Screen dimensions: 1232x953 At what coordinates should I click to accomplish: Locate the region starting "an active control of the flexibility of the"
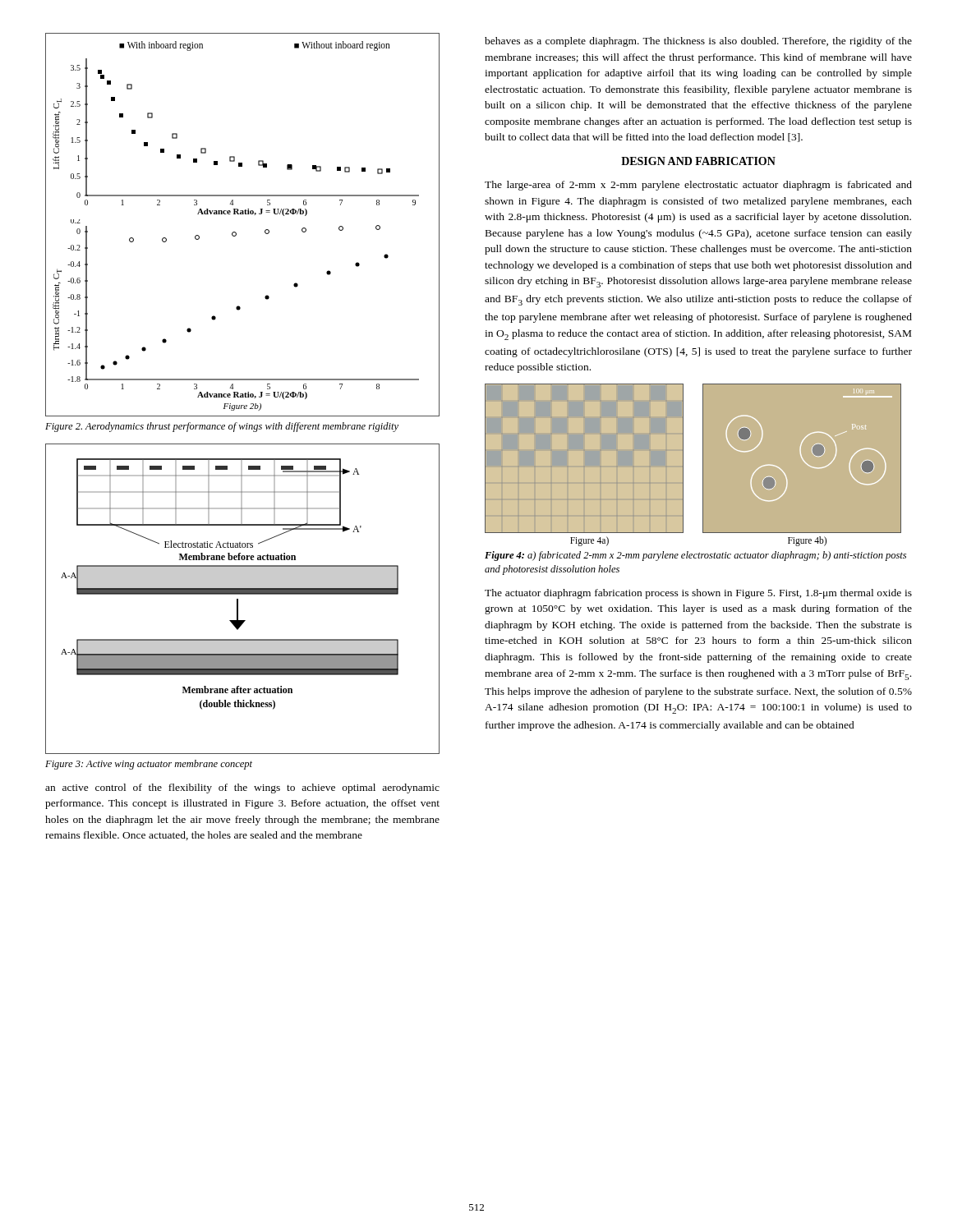242,811
